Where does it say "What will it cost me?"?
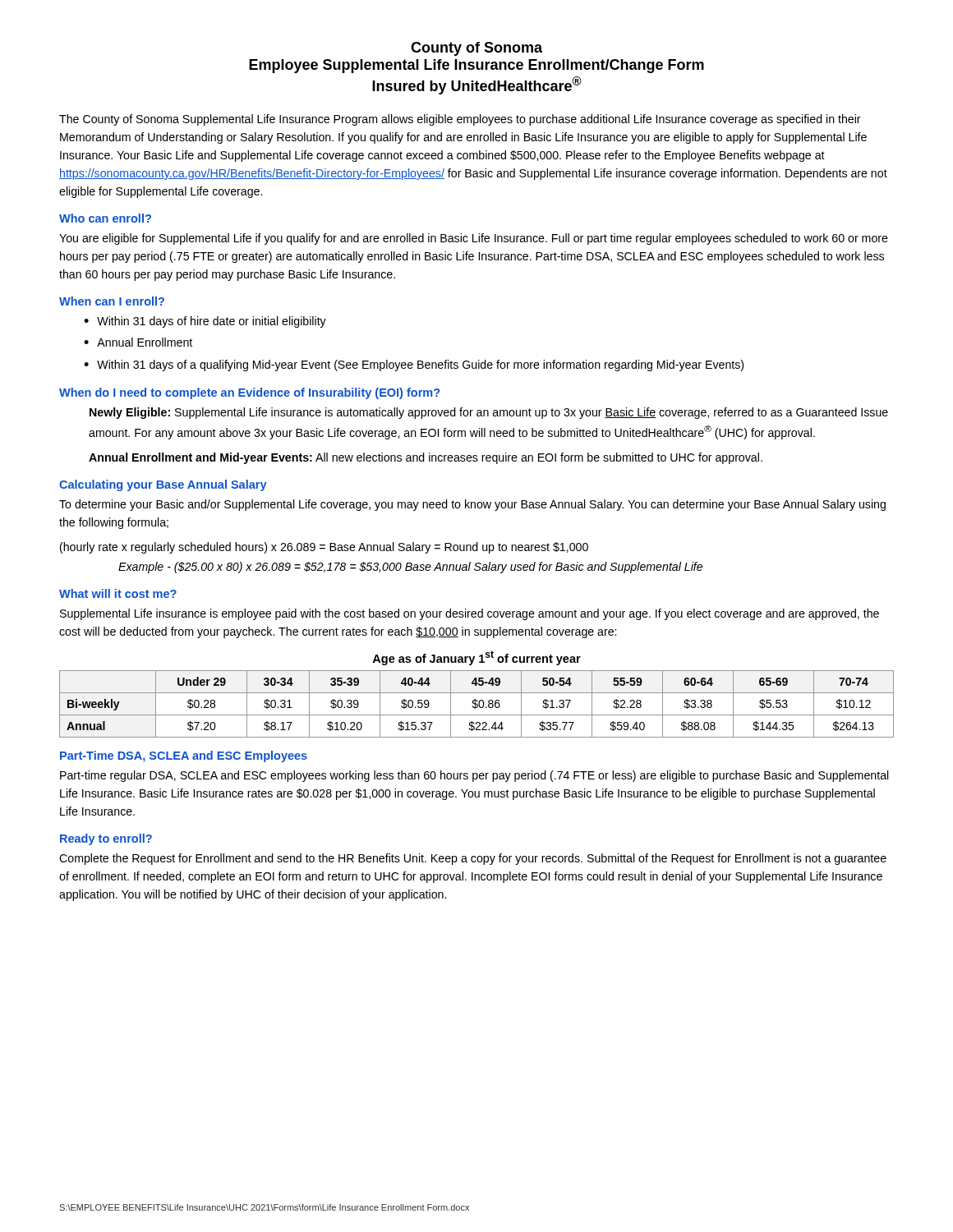953x1232 pixels. pyautogui.click(x=118, y=594)
